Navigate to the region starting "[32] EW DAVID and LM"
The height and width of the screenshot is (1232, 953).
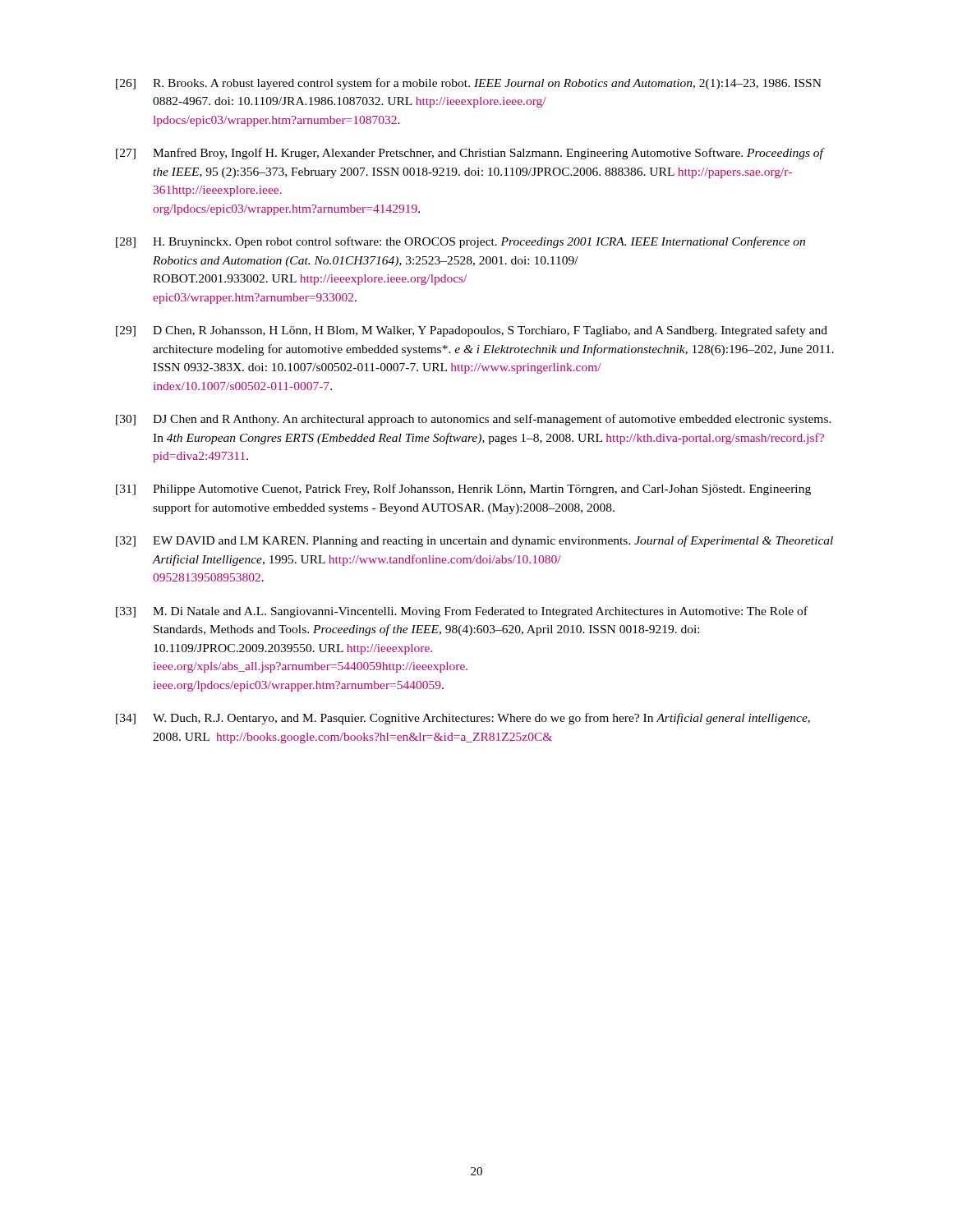pos(476,559)
